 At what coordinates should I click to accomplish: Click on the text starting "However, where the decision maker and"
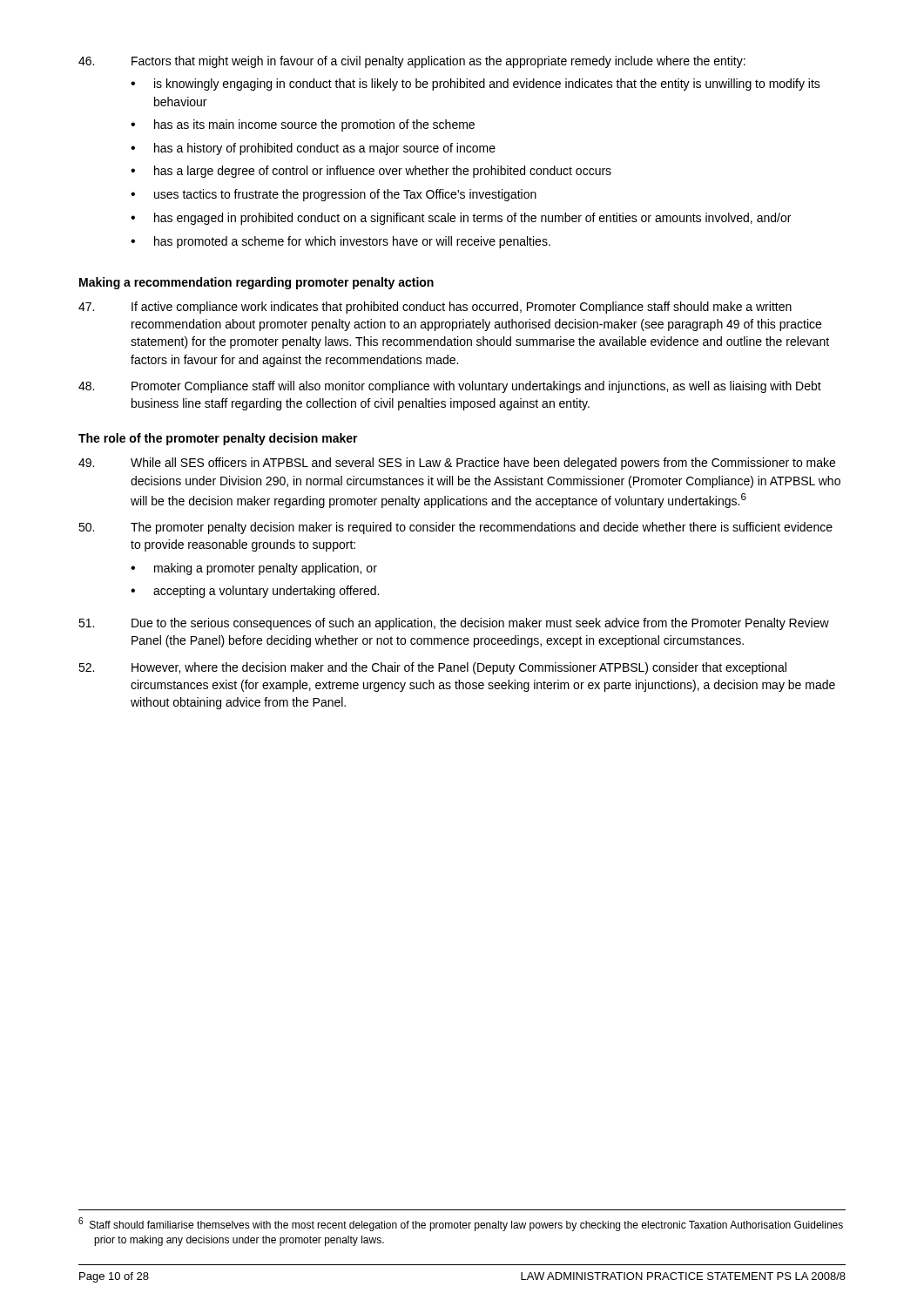point(462,685)
